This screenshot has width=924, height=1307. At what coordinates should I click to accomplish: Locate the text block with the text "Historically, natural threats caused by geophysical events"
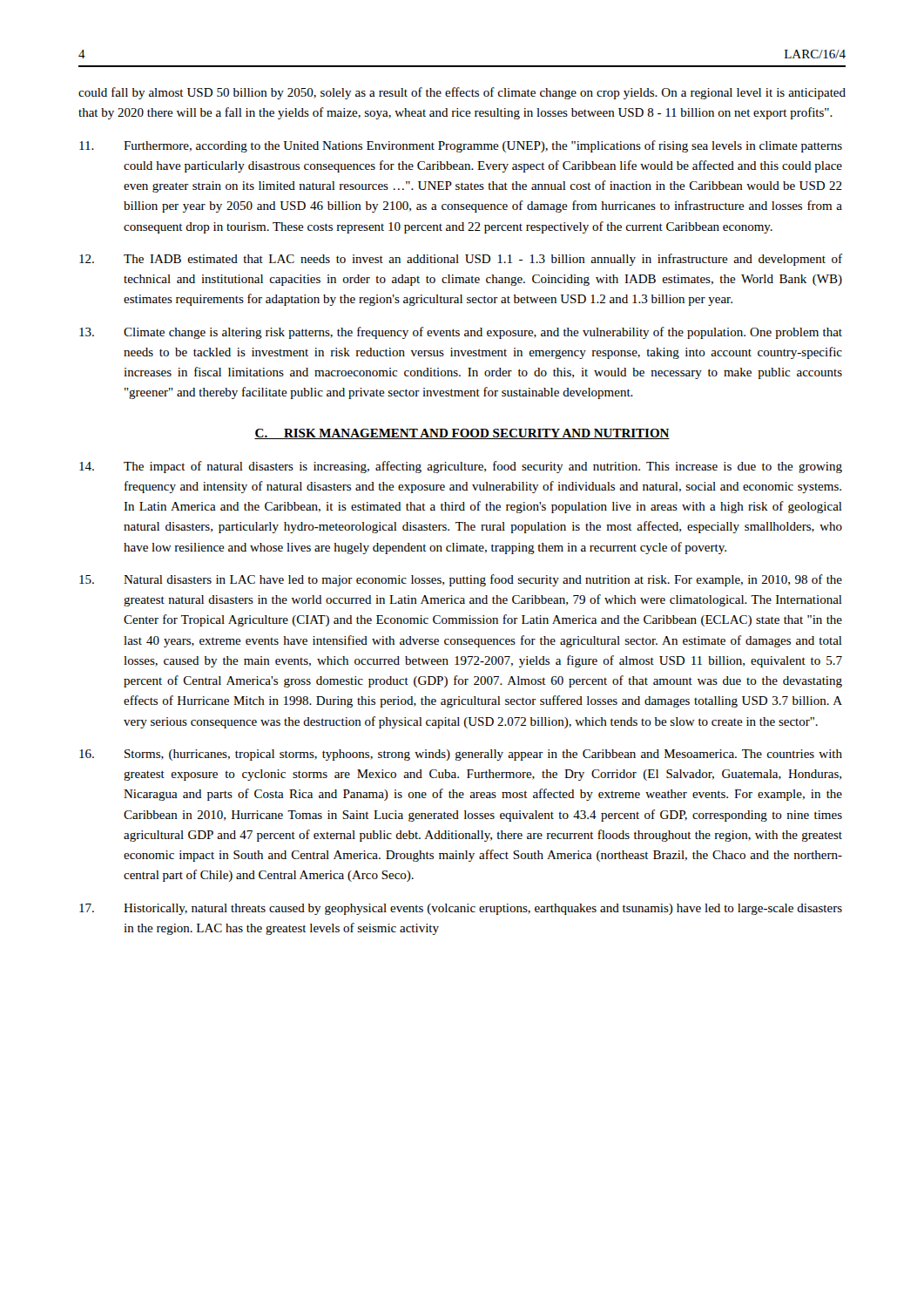(460, 918)
